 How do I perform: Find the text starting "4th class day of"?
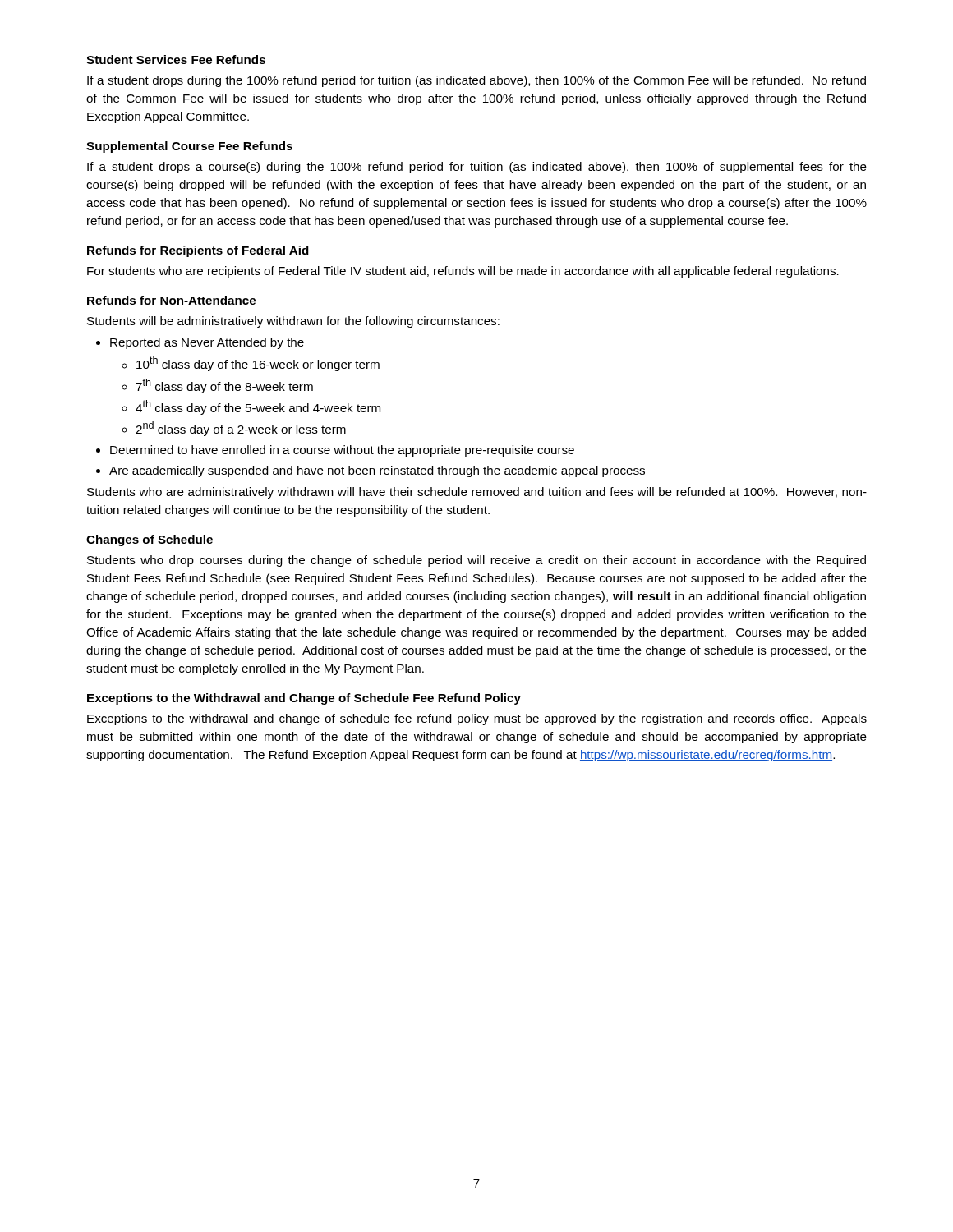coord(258,406)
